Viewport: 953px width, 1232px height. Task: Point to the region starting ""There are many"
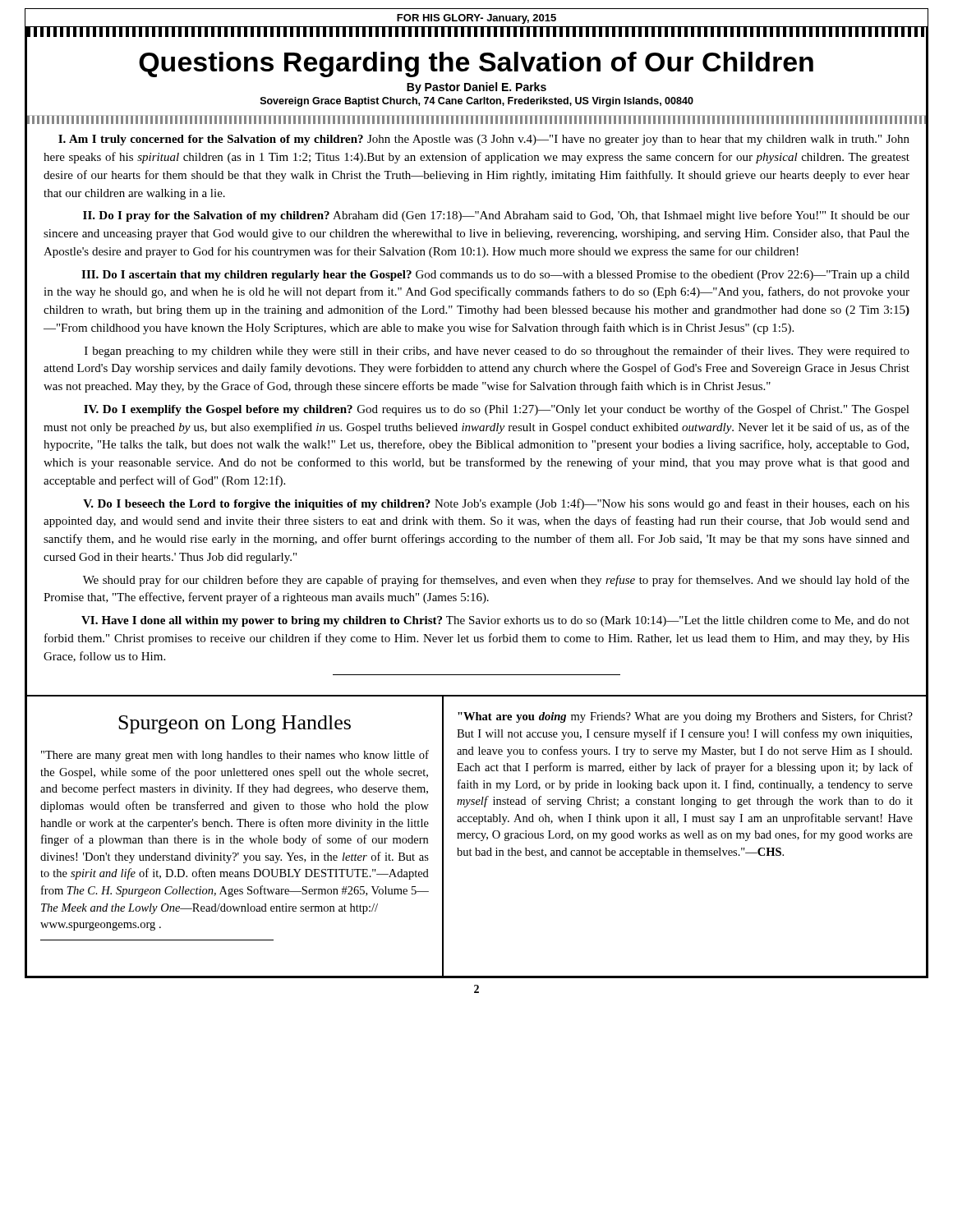pyautogui.click(x=234, y=843)
